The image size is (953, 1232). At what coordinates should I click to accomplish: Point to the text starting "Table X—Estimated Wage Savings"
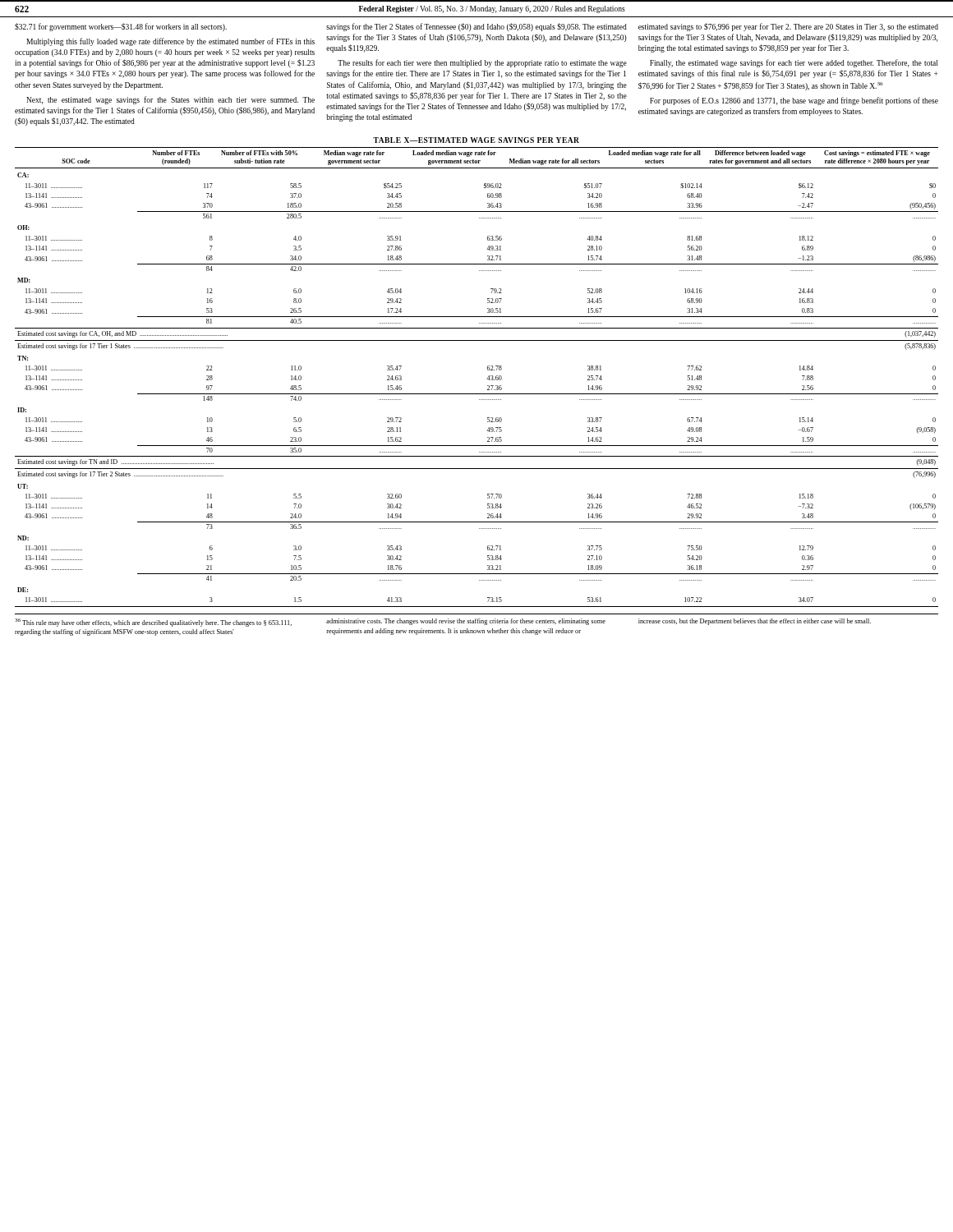[x=476, y=140]
